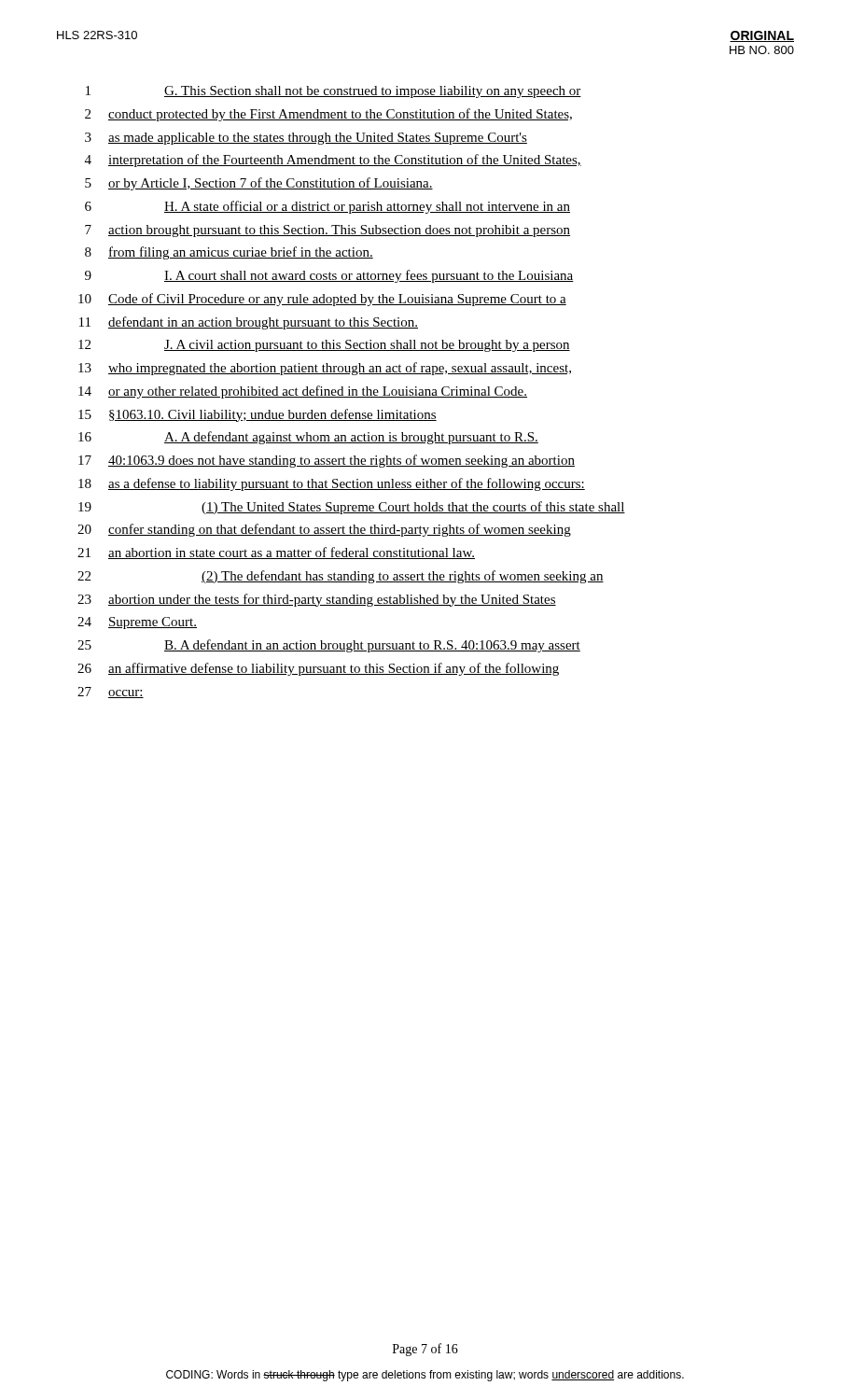Select the list item containing "16 A. A defendant against whom"
Viewport: 850px width, 1400px height.
coord(425,437)
